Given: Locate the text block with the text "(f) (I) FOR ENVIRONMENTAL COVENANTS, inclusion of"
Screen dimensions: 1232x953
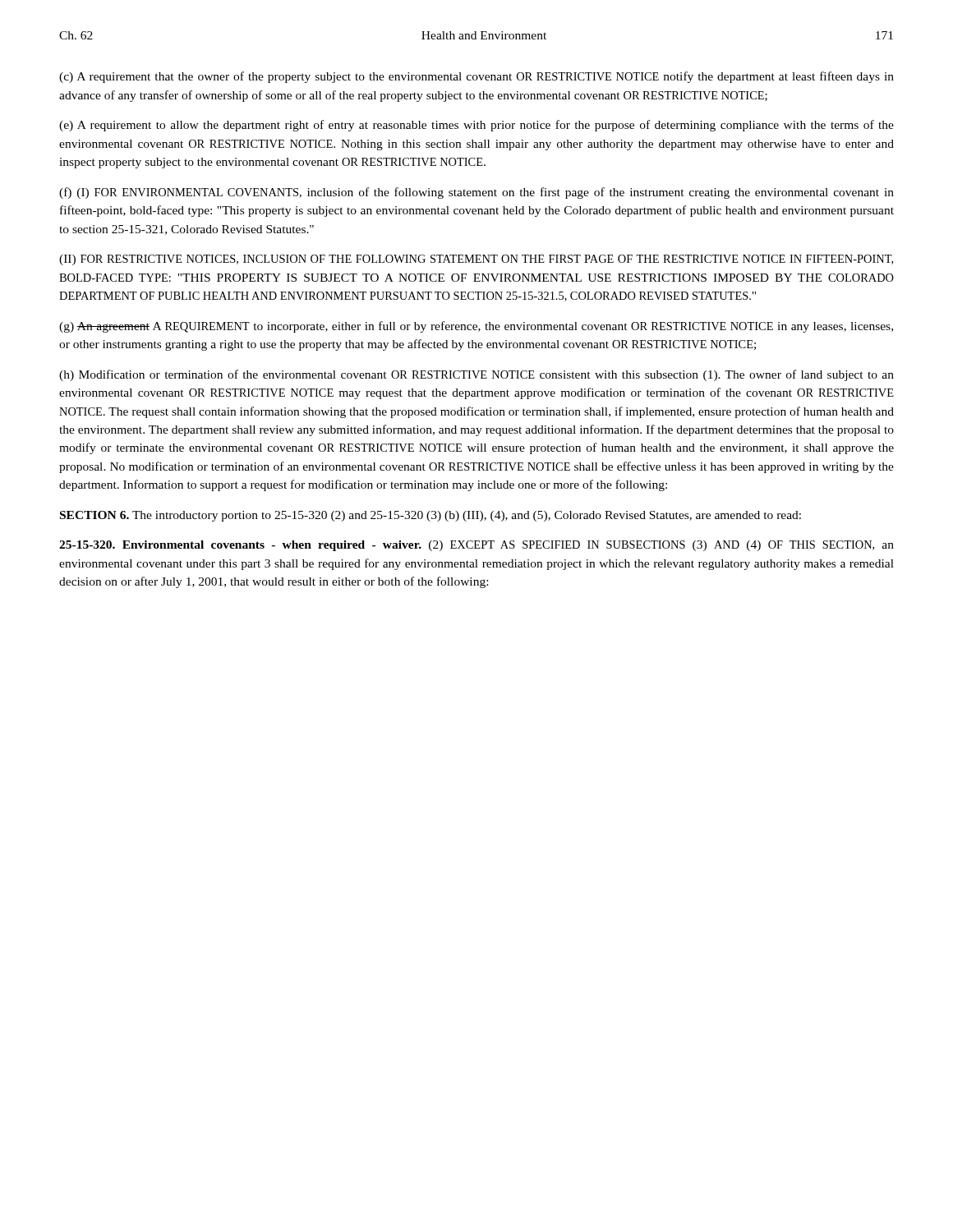Looking at the screenshot, I should click(476, 210).
